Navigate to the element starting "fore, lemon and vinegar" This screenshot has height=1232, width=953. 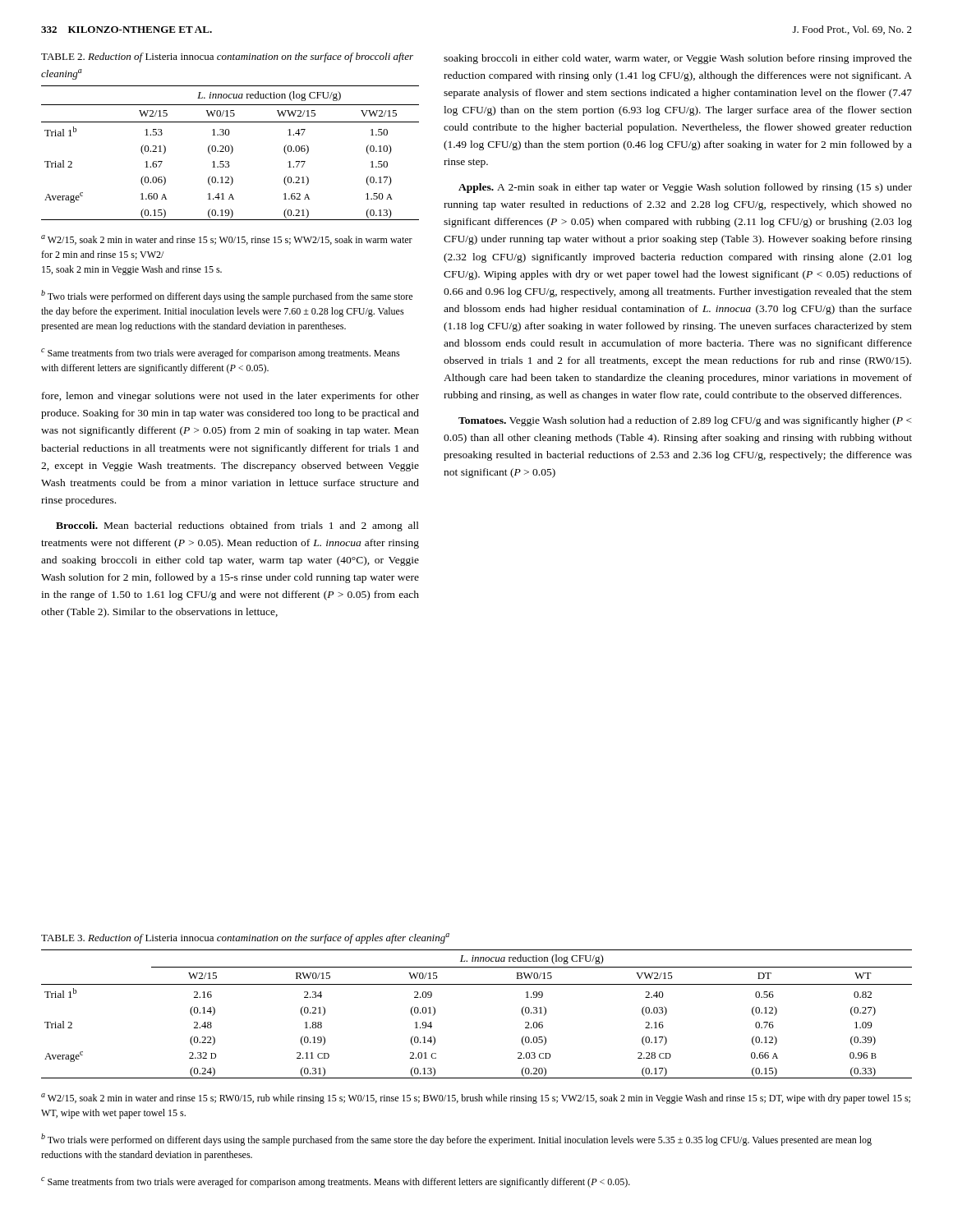tap(230, 448)
